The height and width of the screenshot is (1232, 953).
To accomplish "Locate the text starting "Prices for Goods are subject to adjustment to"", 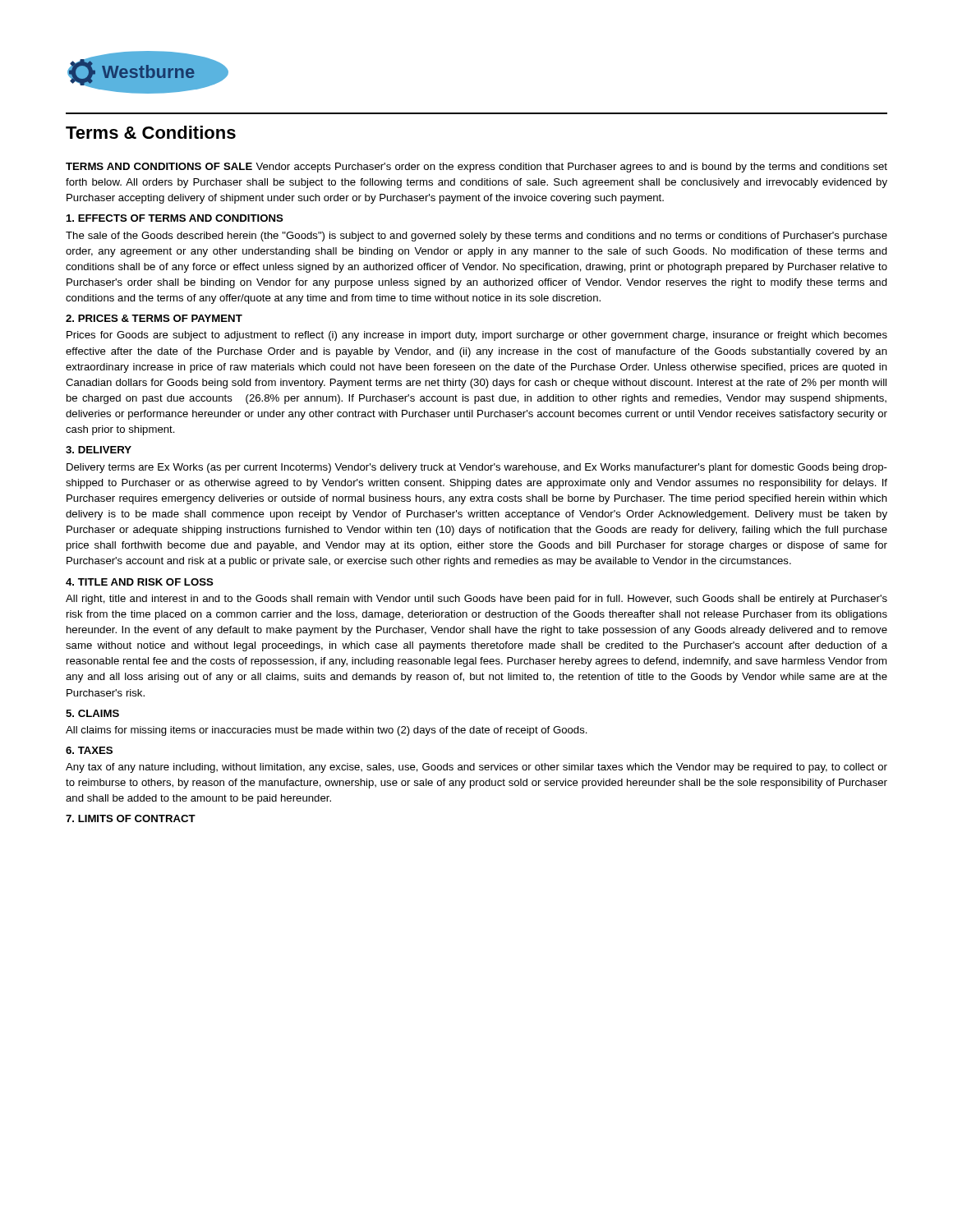I will coord(476,382).
